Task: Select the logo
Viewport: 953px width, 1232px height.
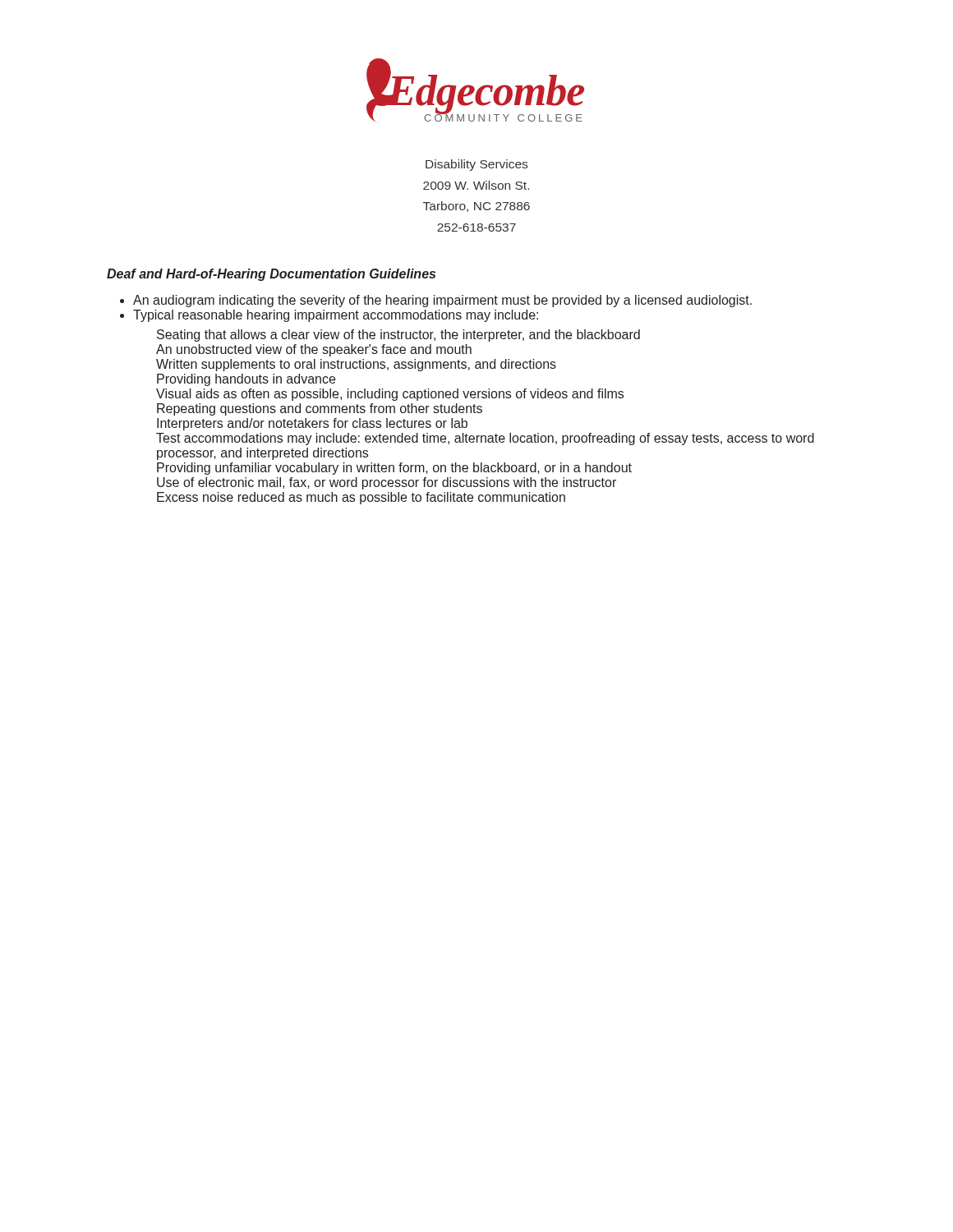Action: [x=476, y=94]
